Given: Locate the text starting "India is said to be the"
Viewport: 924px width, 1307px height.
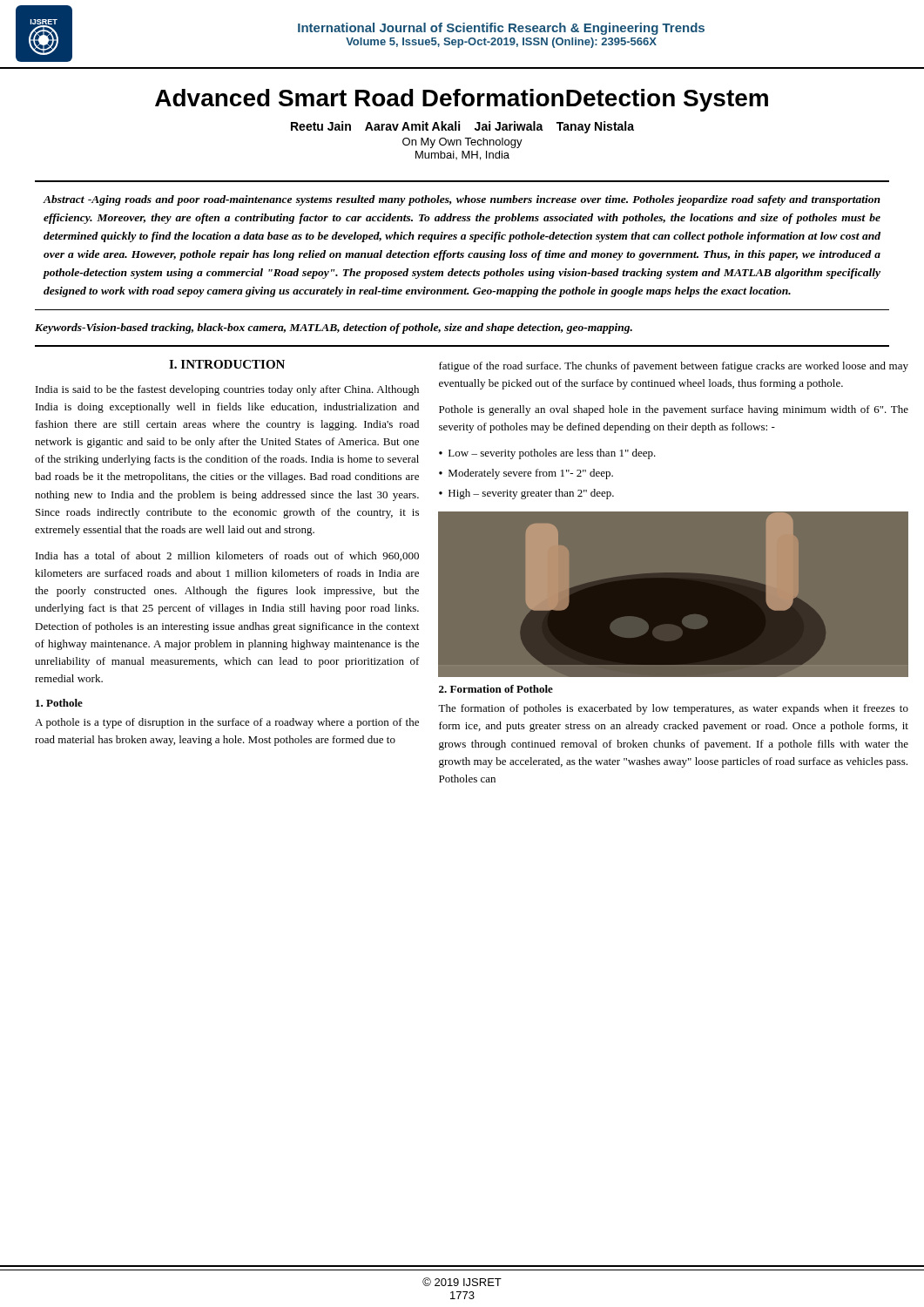Looking at the screenshot, I should (x=227, y=459).
